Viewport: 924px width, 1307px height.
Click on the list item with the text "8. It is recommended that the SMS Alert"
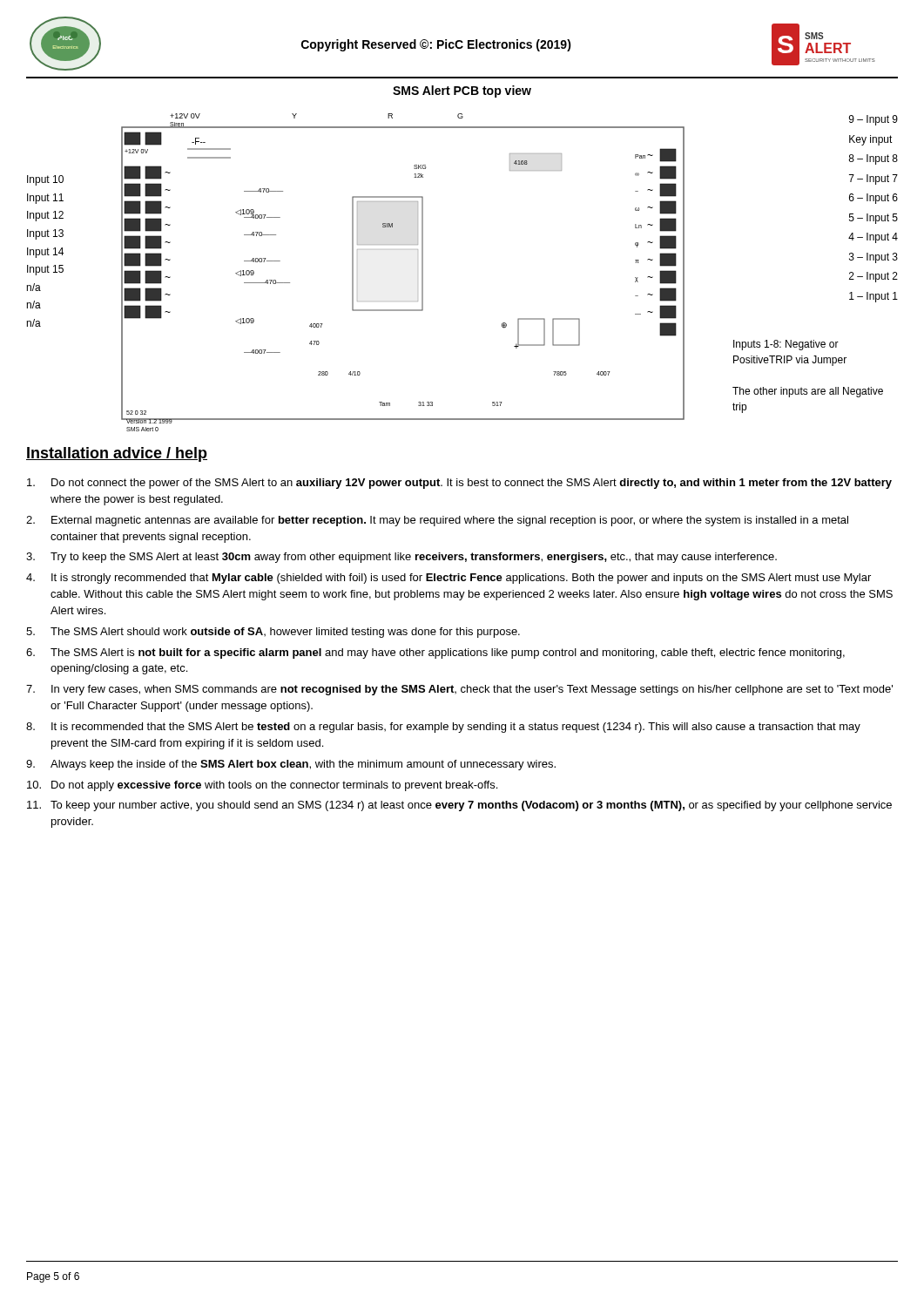462,735
